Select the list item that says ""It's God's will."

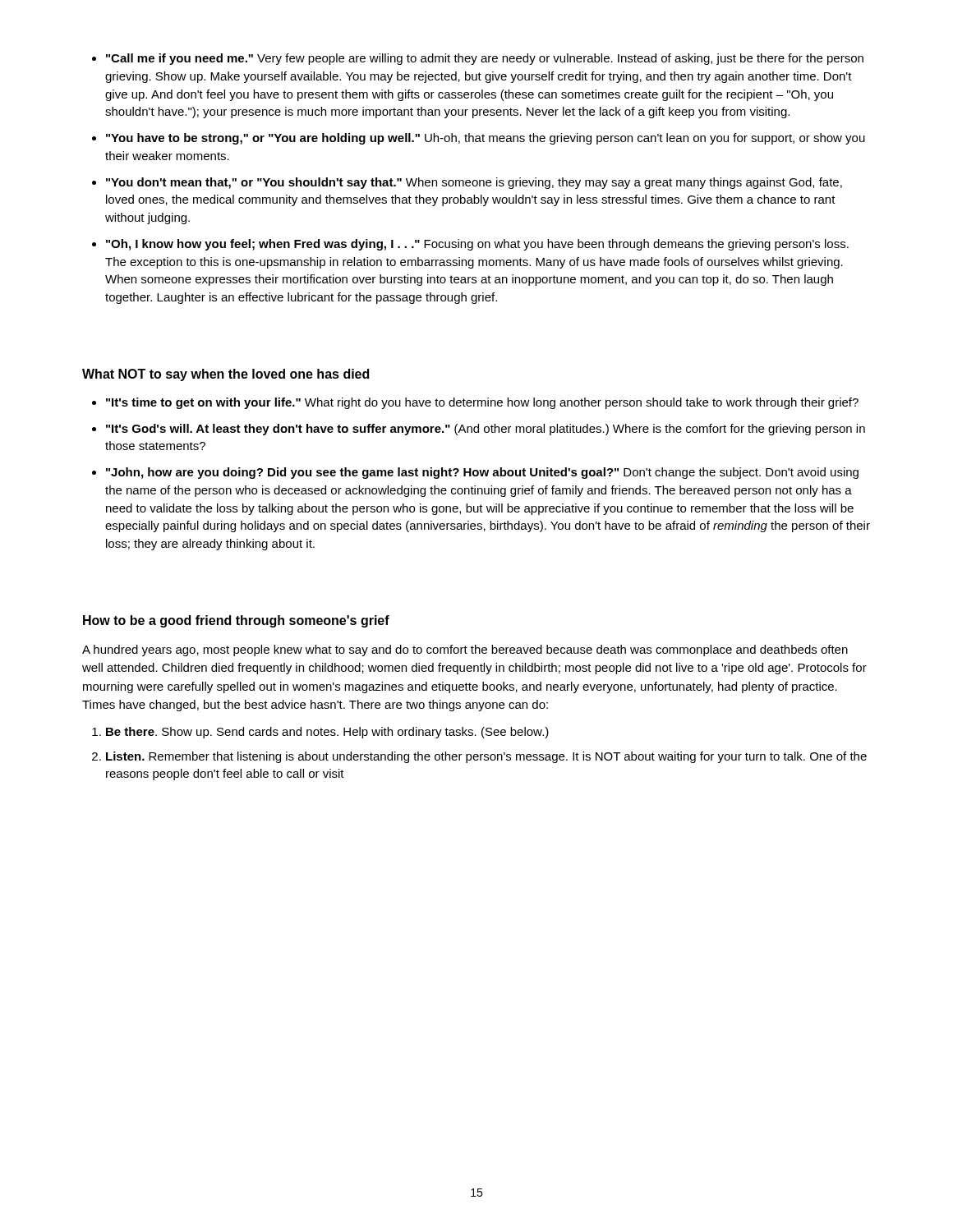(488, 437)
